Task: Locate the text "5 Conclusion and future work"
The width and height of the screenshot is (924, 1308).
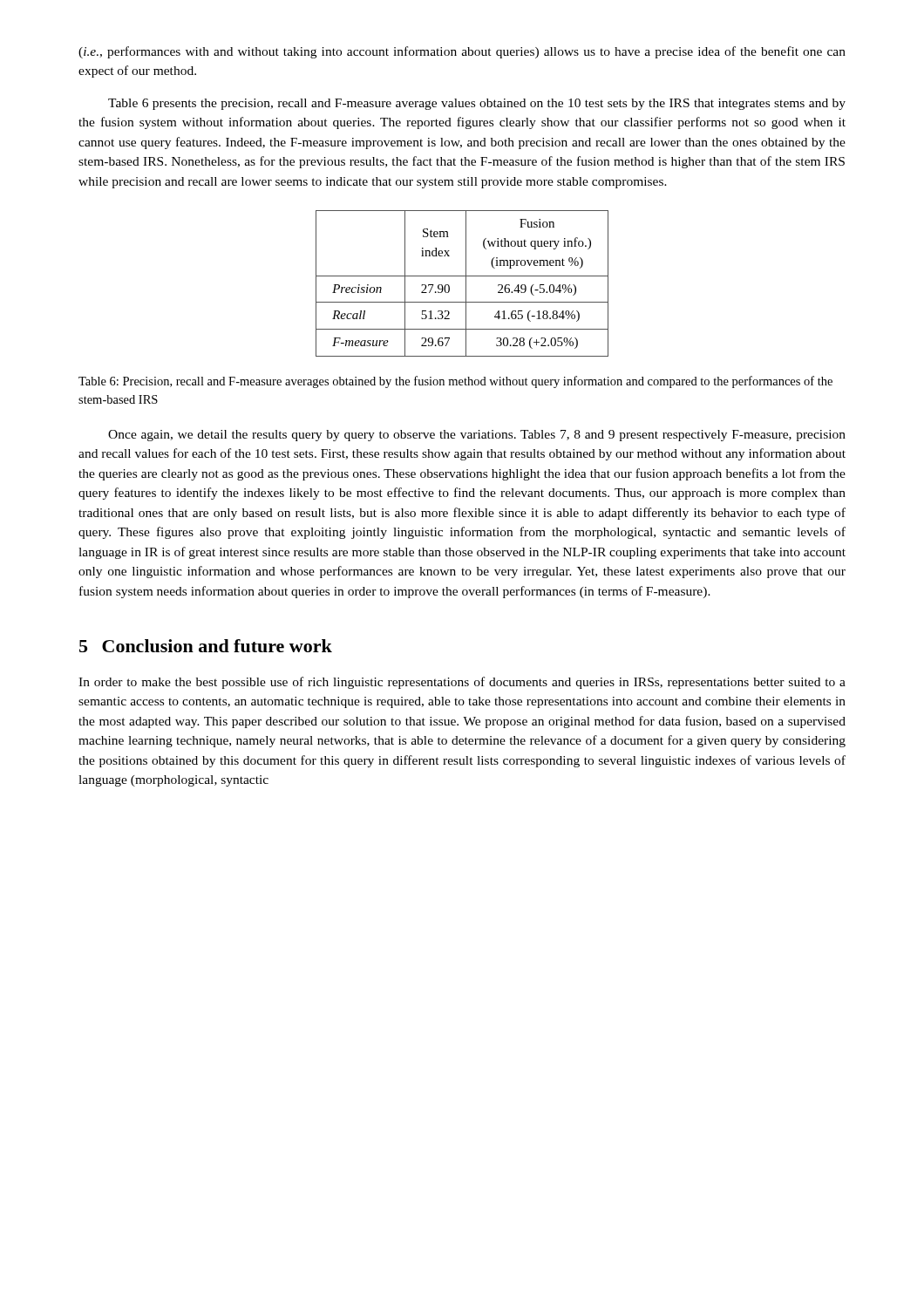Action: click(x=205, y=646)
